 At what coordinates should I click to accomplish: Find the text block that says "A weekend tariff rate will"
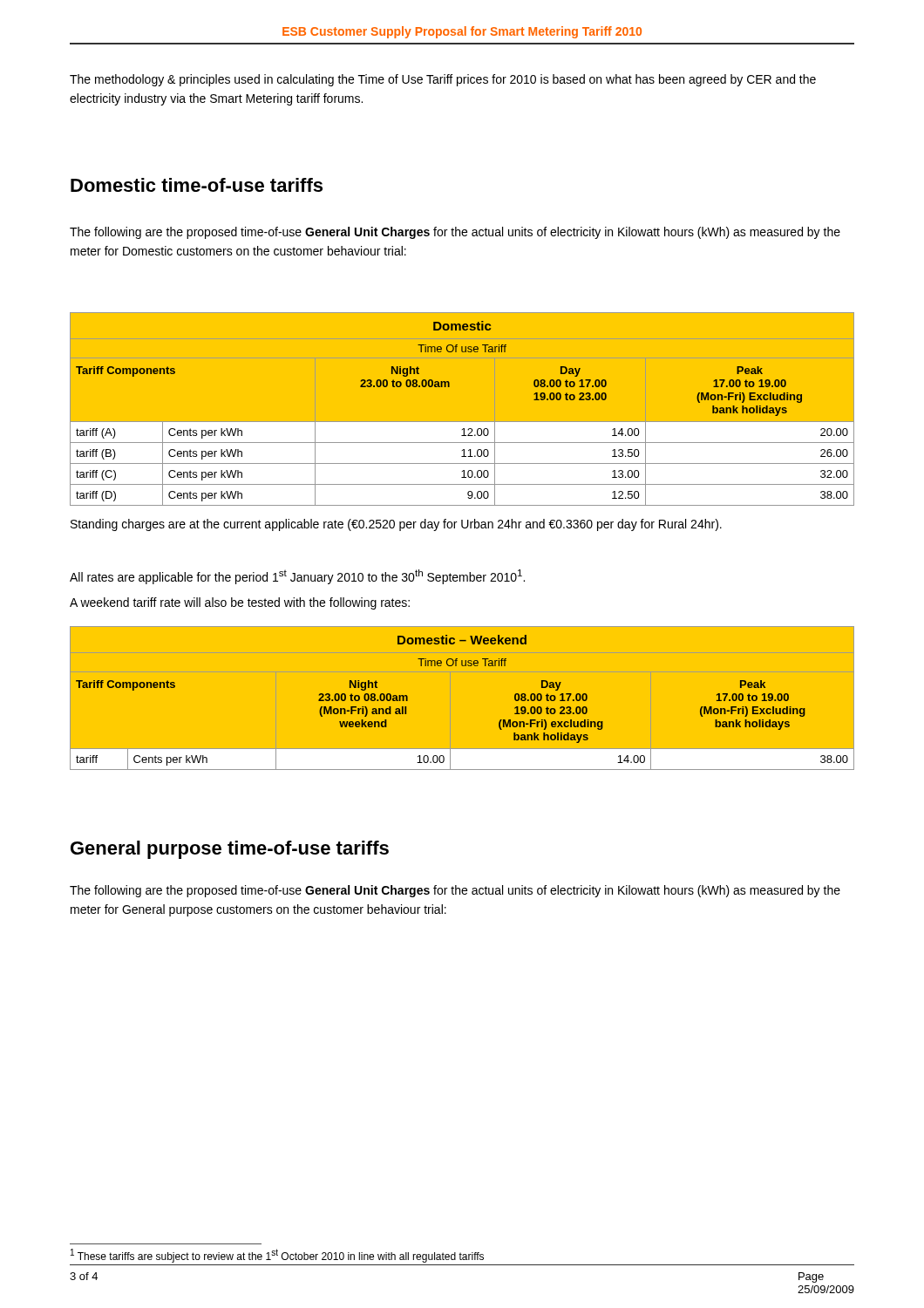point(240,603)
